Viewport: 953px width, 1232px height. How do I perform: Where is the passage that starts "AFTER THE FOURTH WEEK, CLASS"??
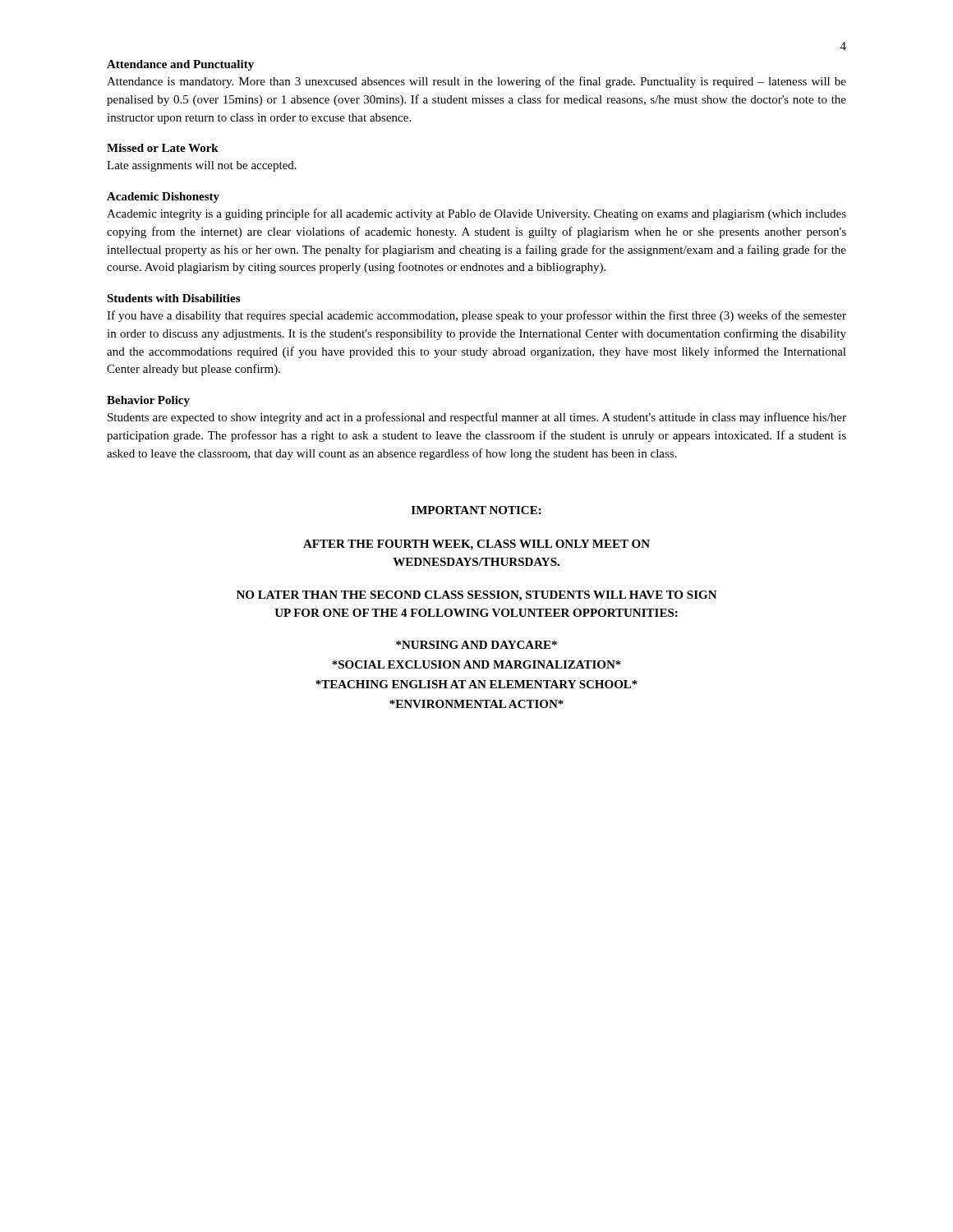coord(476,553)
